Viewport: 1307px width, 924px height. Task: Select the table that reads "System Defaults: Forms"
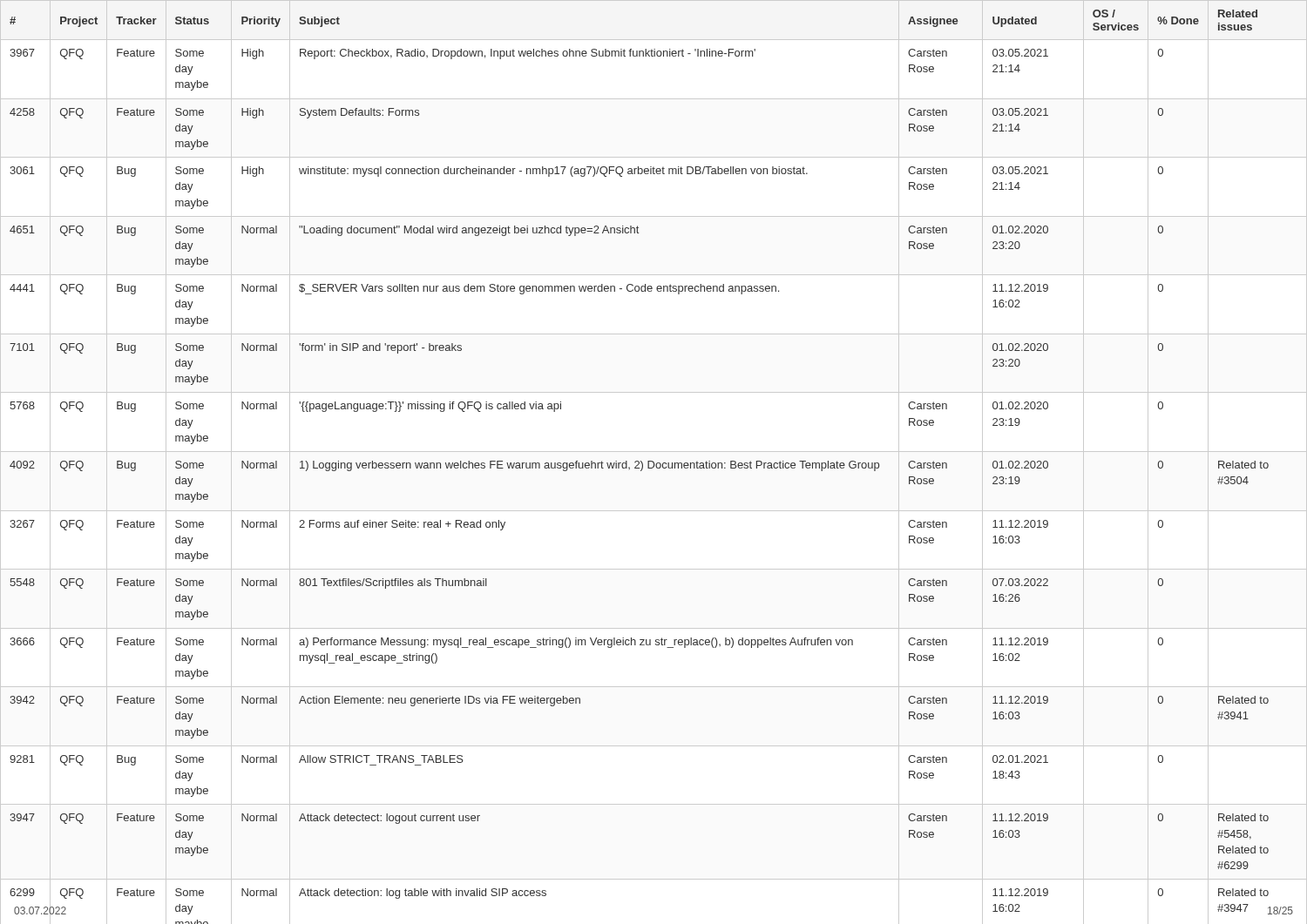click(x=654, y=462)
